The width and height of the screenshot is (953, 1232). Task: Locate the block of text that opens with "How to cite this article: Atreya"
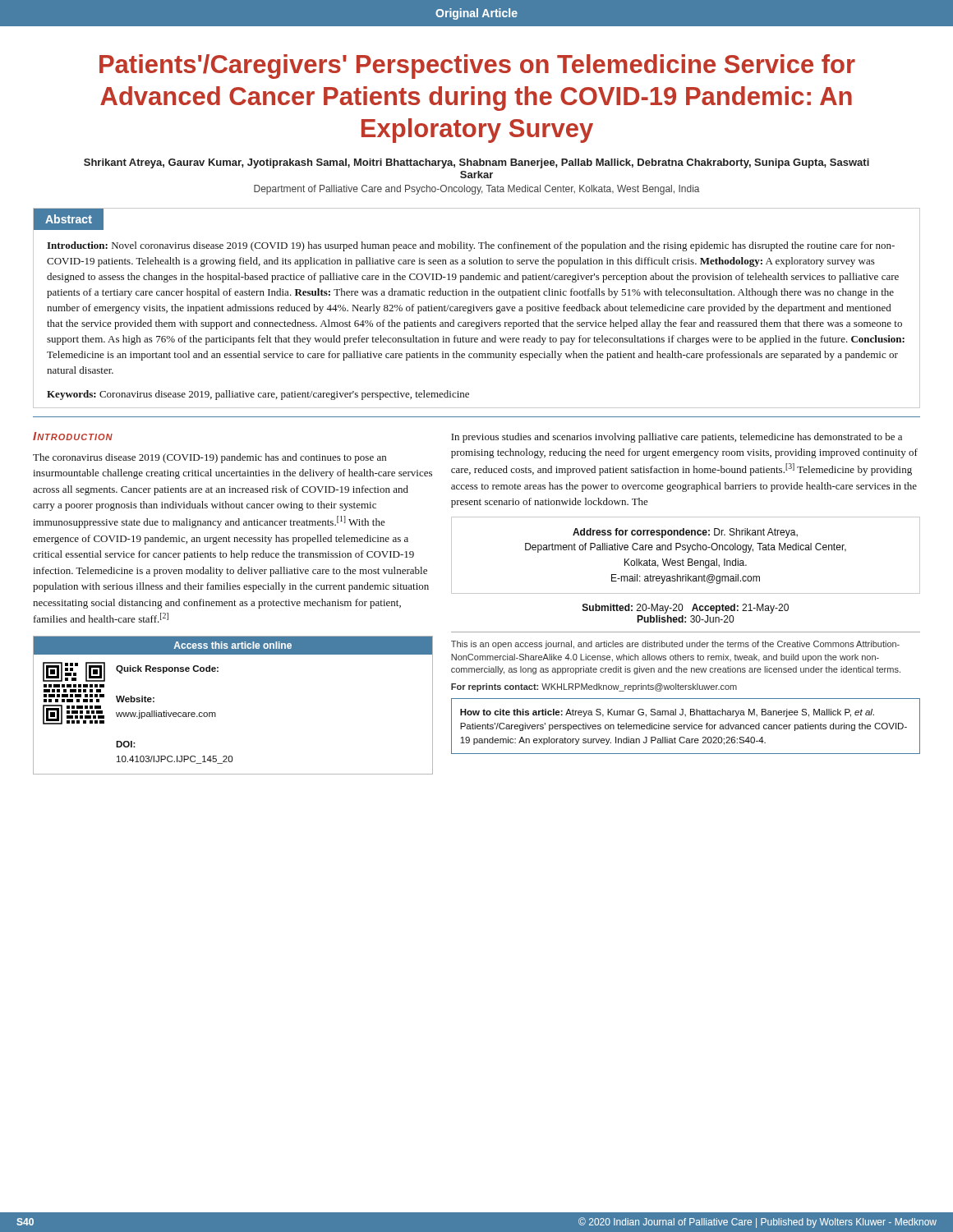[683, 726]
